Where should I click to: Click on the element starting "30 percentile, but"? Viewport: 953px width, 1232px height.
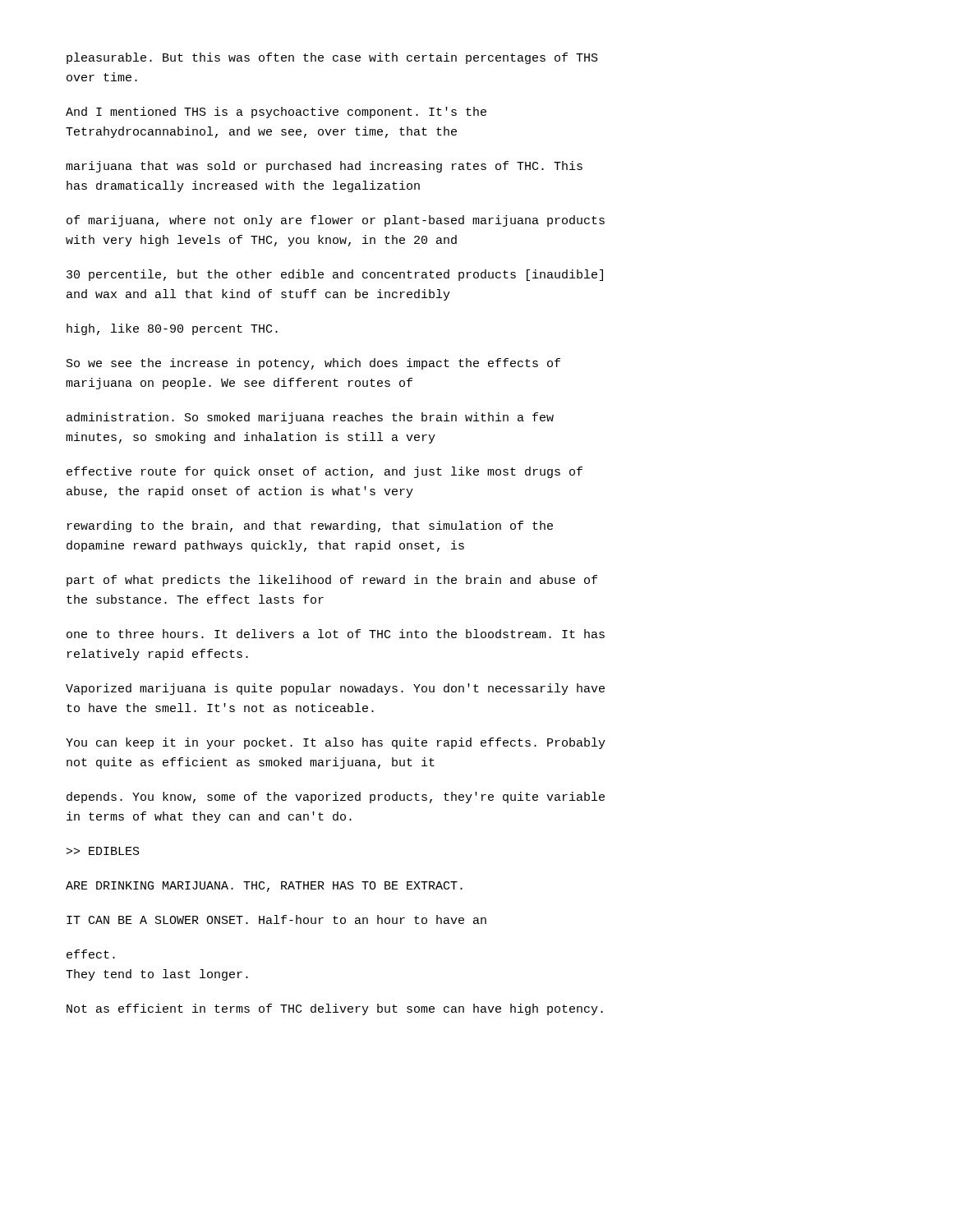tap(336, 285)
